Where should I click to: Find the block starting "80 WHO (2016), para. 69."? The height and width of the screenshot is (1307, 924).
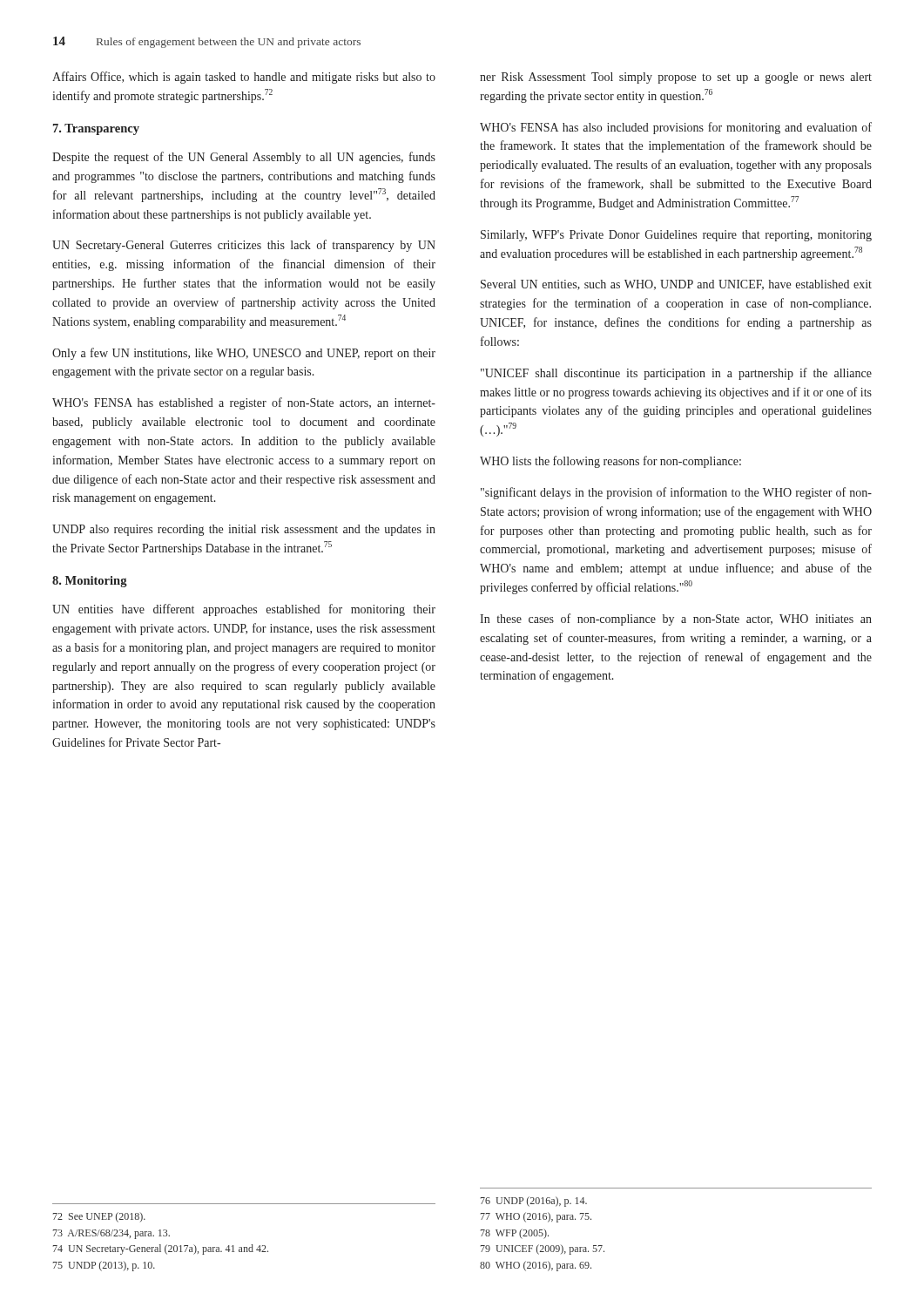click(x=536, y=1265)
